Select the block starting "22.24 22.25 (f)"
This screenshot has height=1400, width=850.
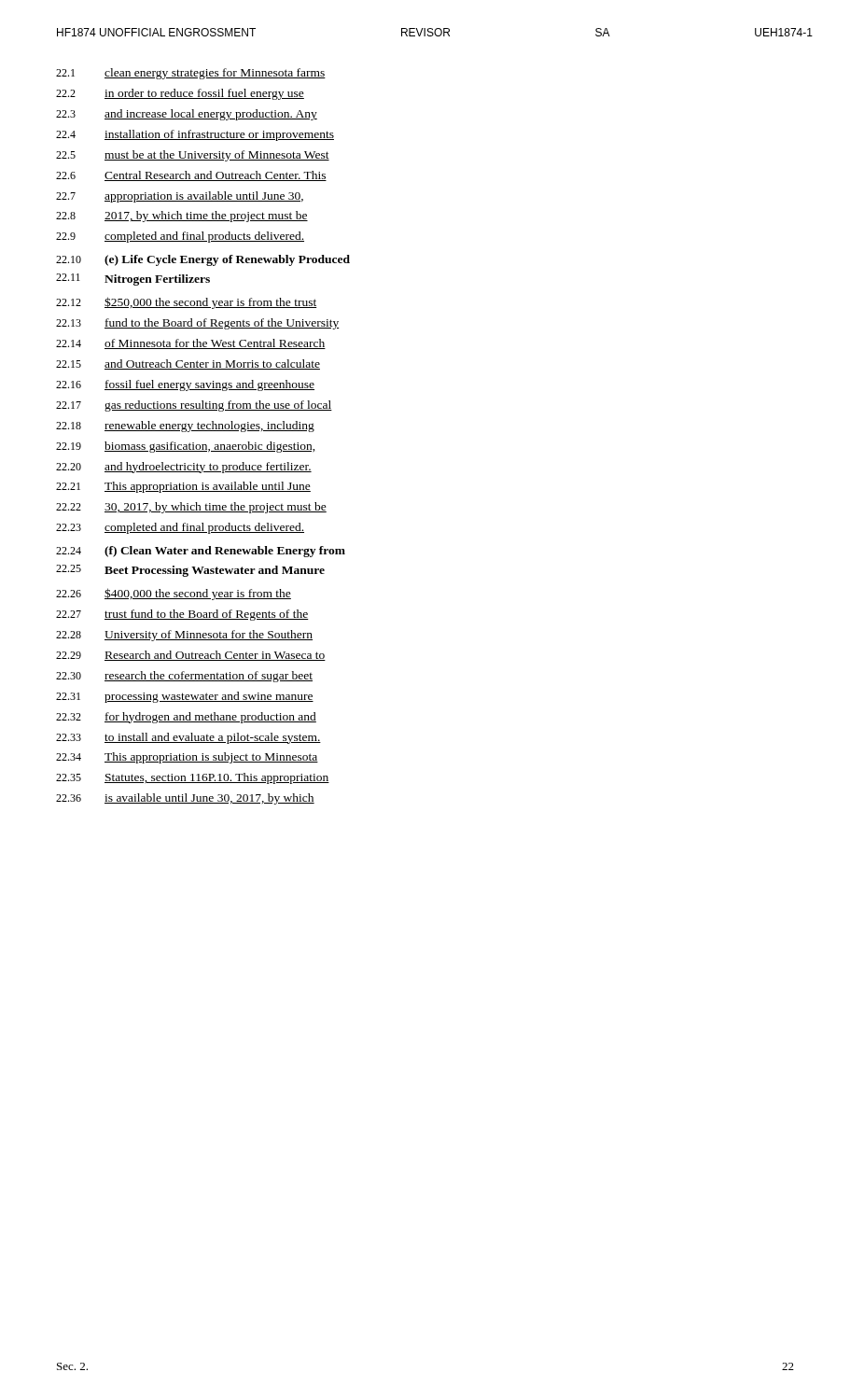pyautogui.click(x=201, y=561)
